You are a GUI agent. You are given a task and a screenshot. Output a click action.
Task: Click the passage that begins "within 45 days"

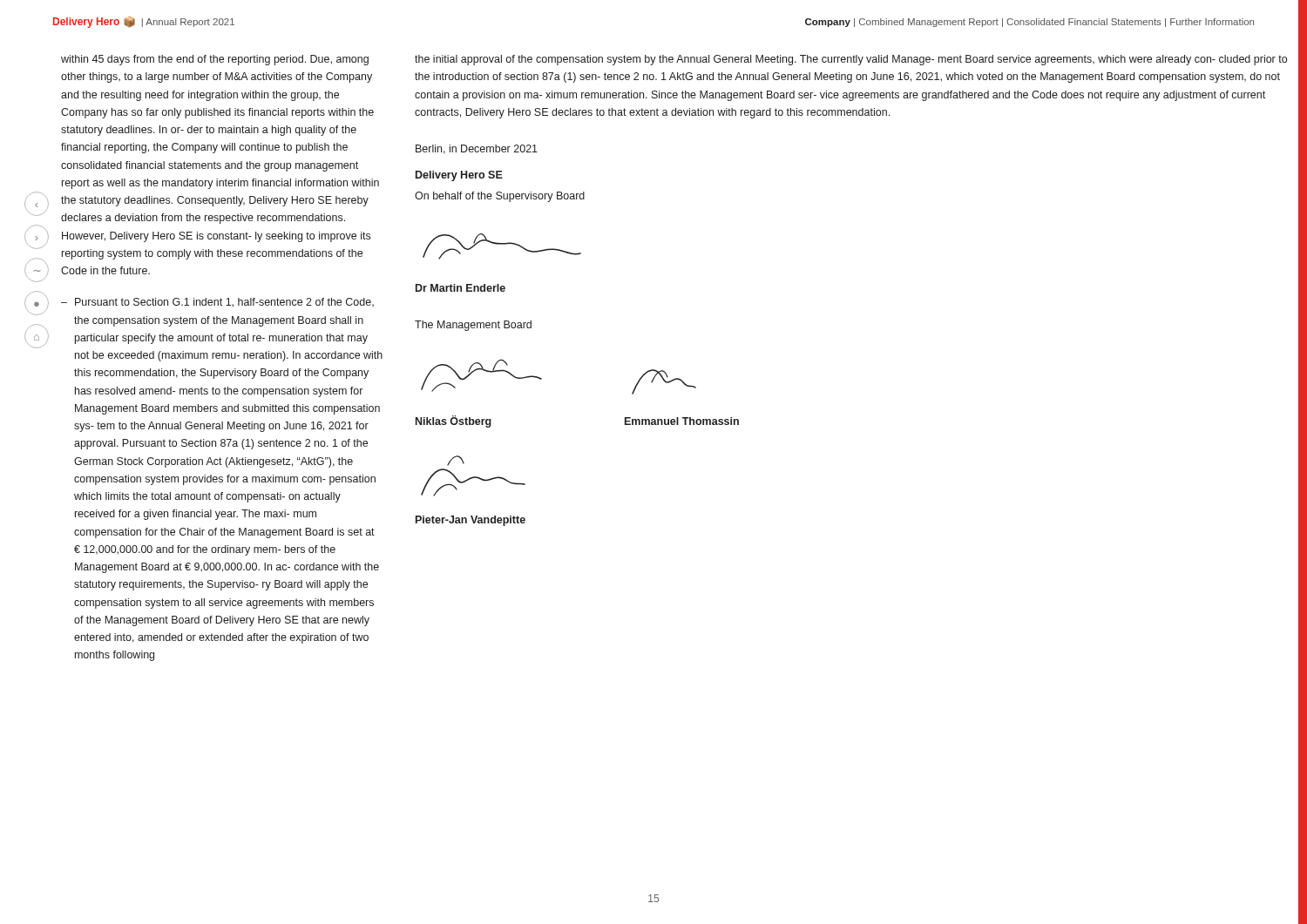coord(220,165)
